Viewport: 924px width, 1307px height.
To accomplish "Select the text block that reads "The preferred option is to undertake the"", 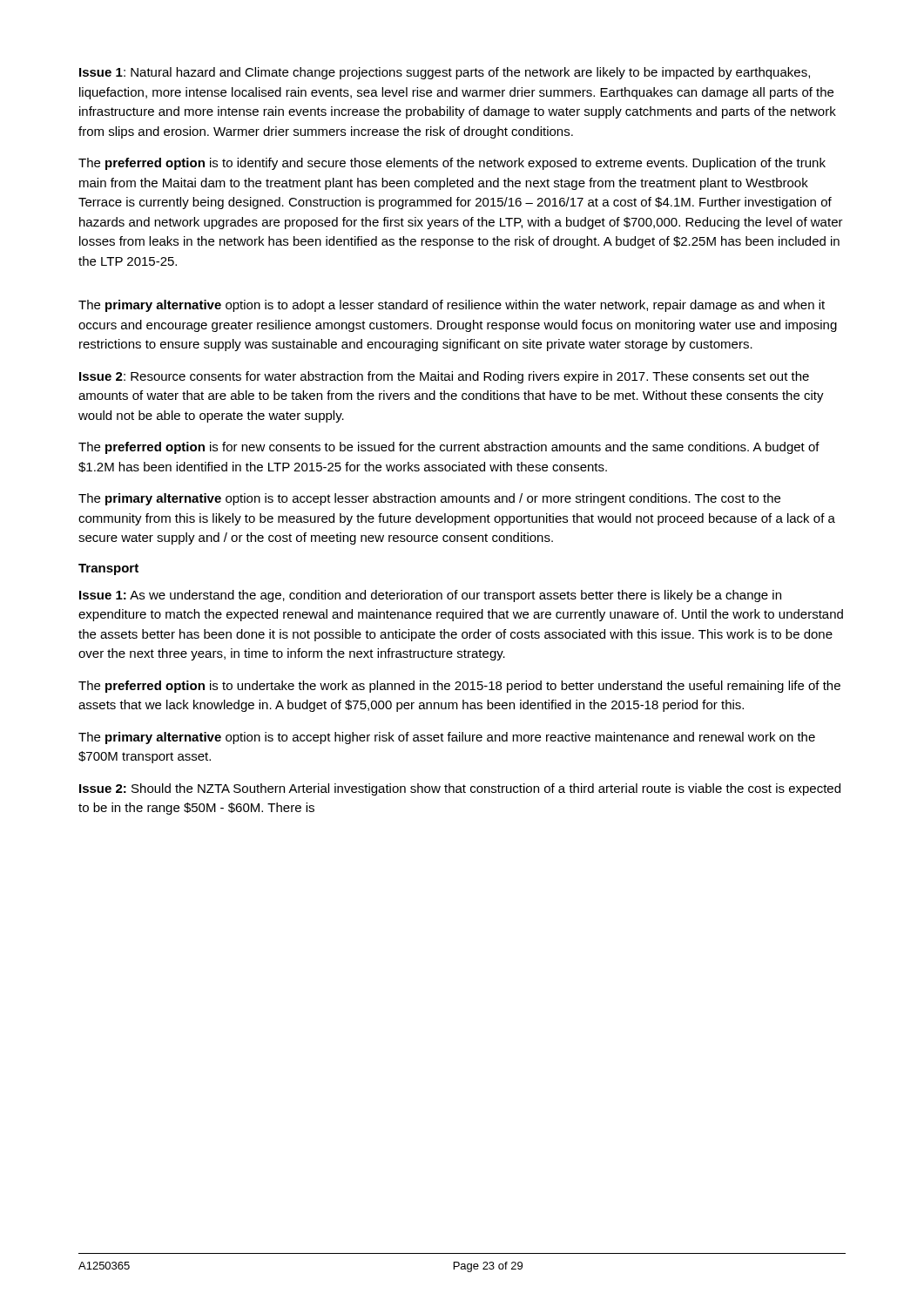I will (x=460, y=695).
